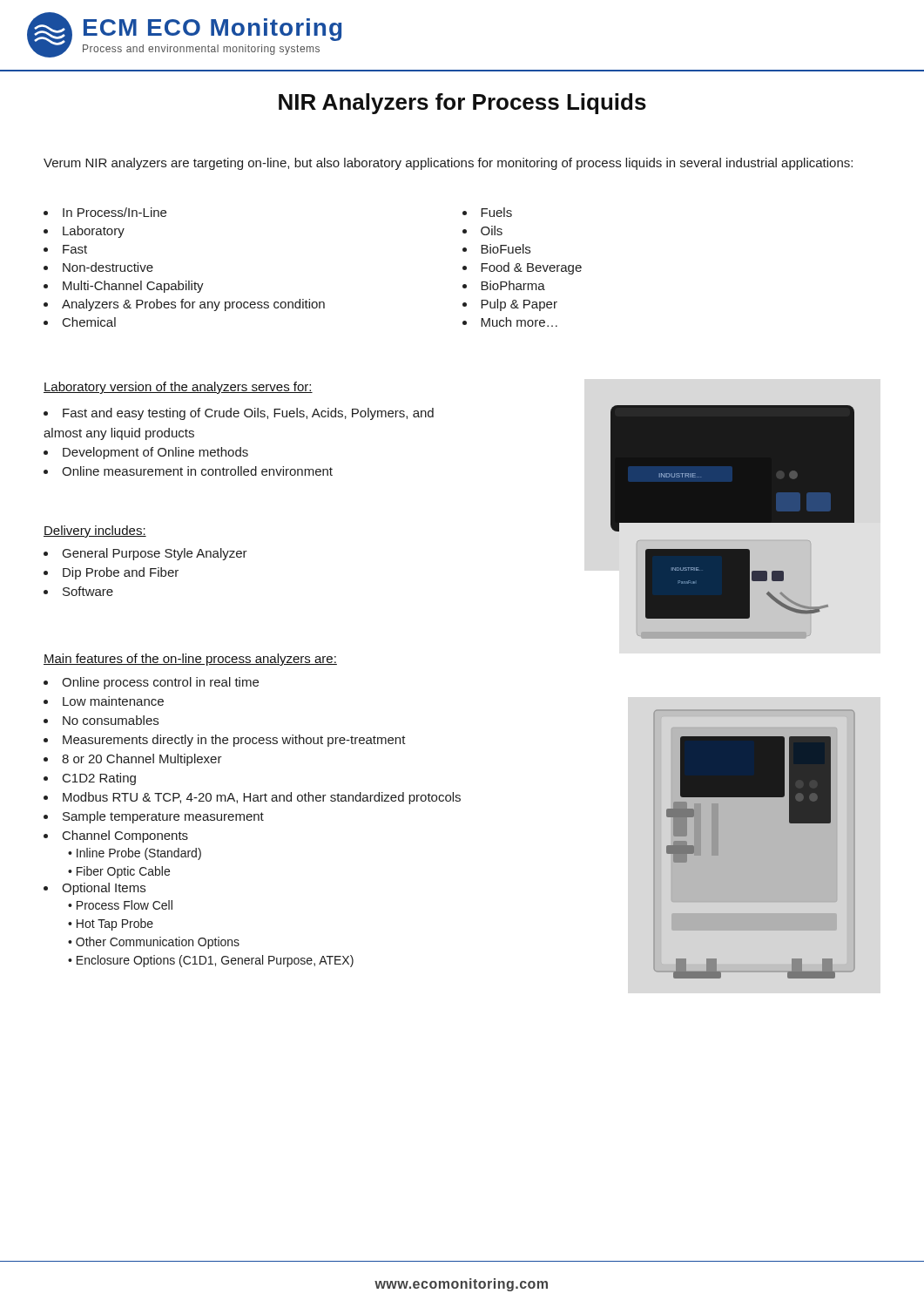Viewport: 924px width, 1307px height.
Task: Locate the text "Dip Probe and Fiber"
Action: pyautogui.click(x=120, y=572)
